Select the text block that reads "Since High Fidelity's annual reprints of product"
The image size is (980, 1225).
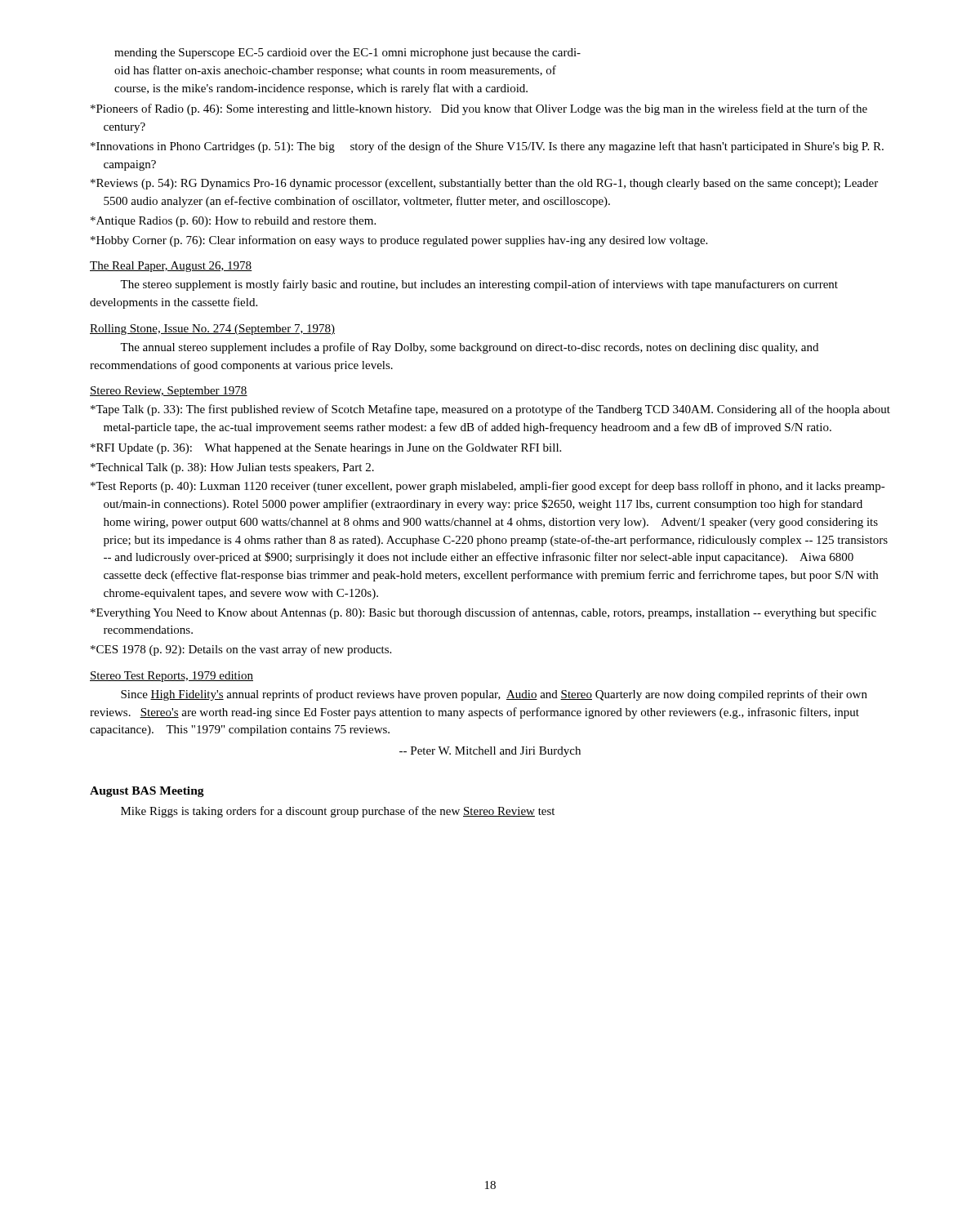tap(479, 712)
